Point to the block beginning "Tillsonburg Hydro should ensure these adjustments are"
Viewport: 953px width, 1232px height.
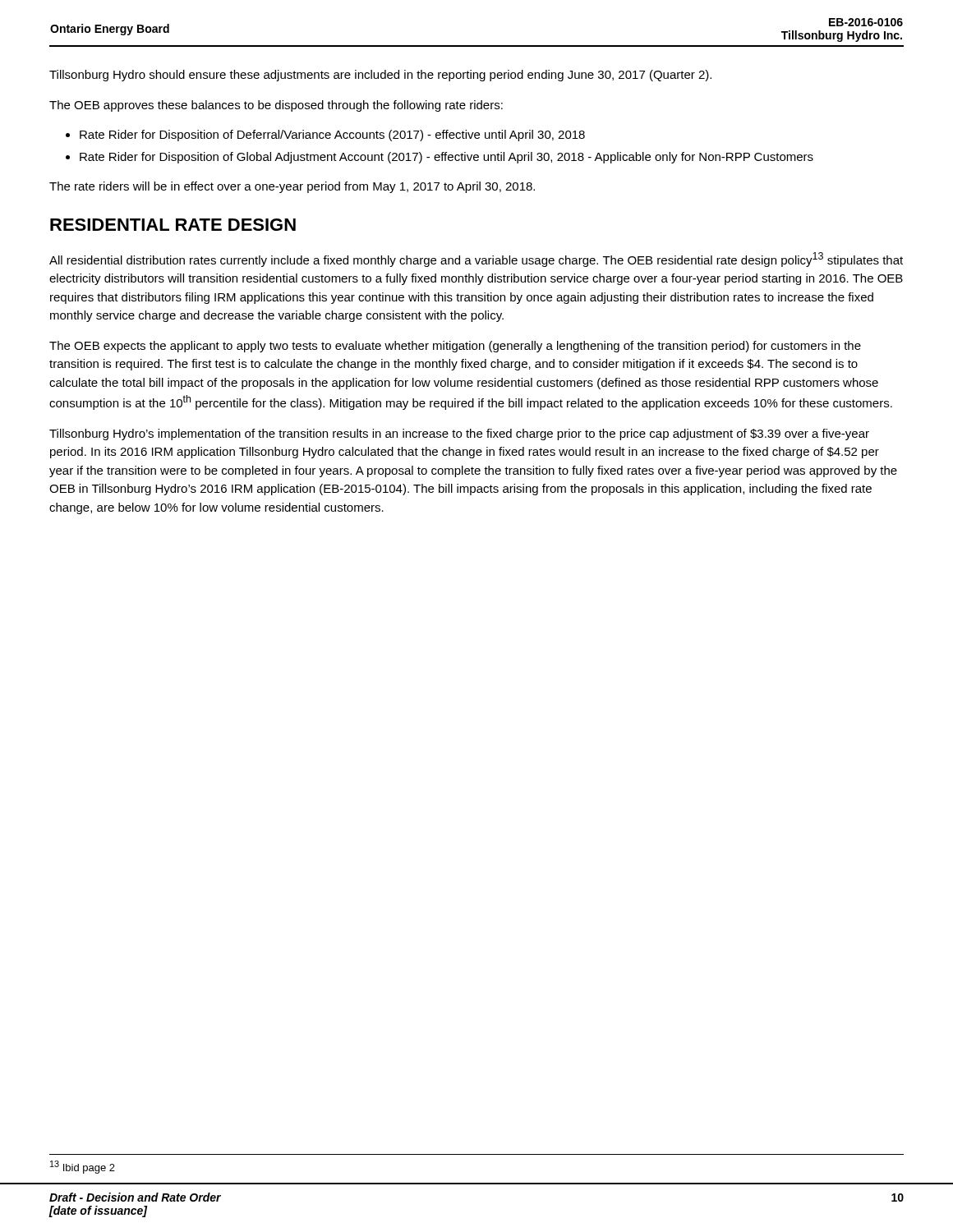381,74
